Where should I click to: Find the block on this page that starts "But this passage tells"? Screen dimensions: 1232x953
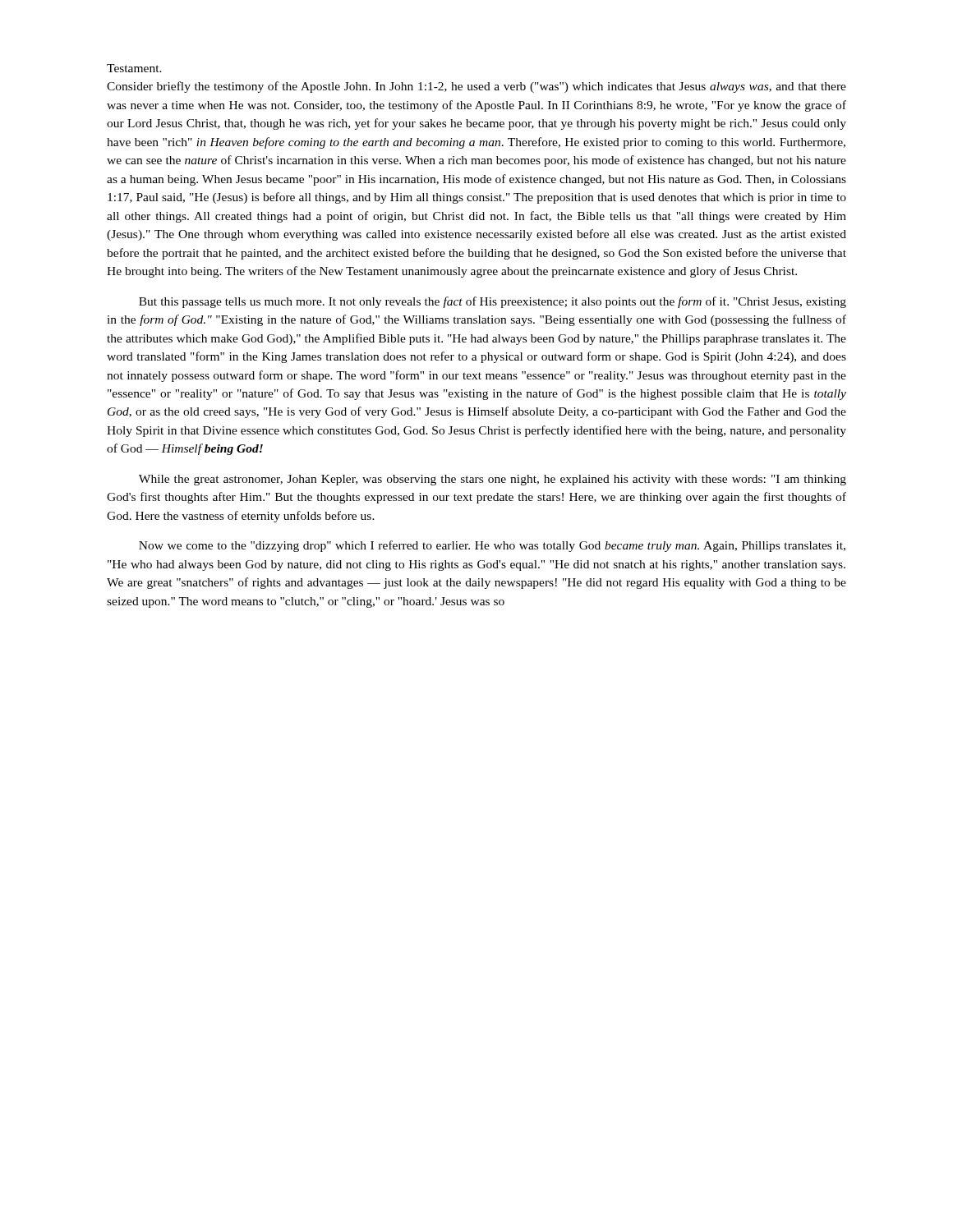coord(476,375)
